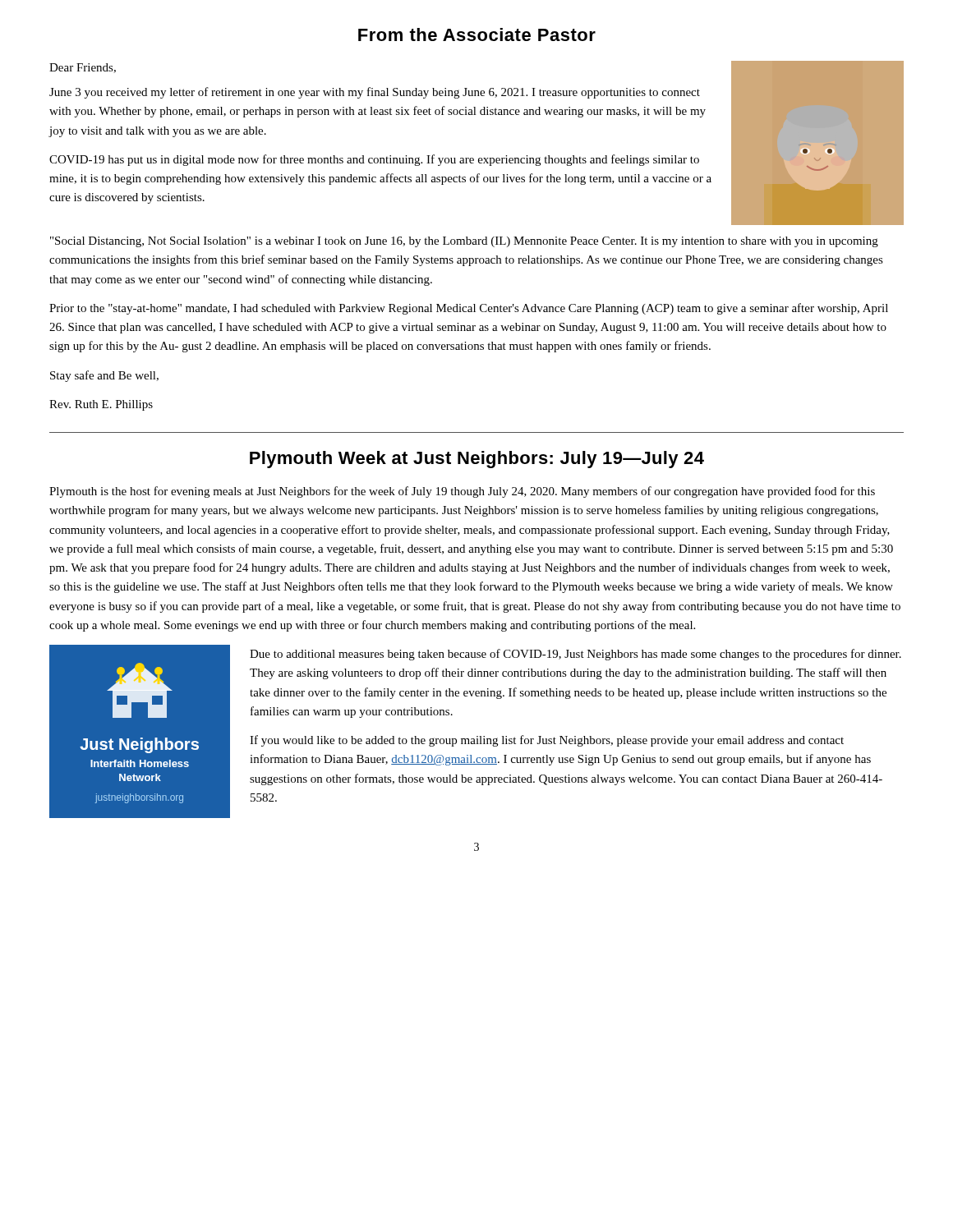953x1232 pixels.
Task: Point to the block beginning "COVID-19 has put us in"
Action: point(380,178)
